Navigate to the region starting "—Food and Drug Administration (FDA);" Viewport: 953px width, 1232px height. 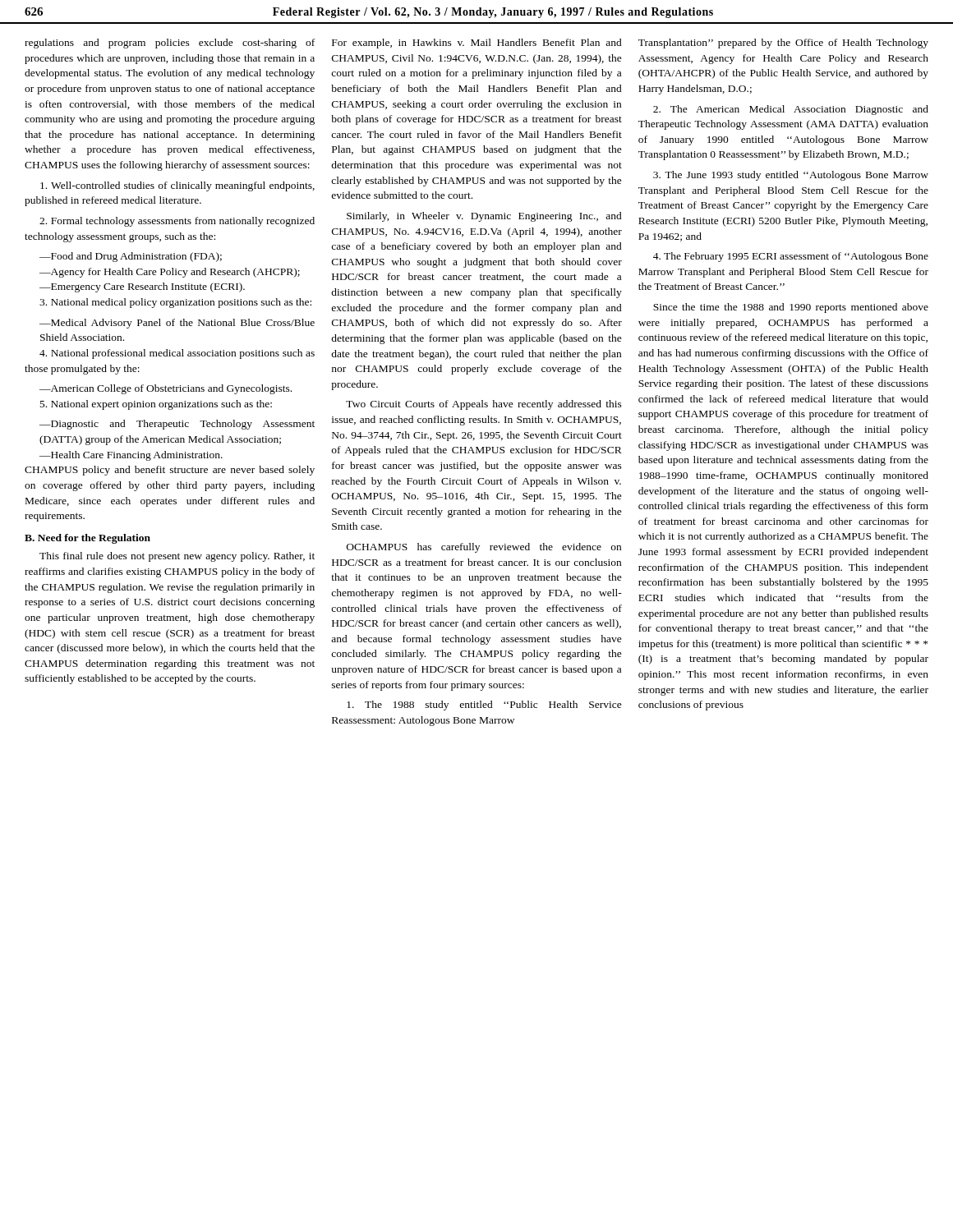(170, 257)
